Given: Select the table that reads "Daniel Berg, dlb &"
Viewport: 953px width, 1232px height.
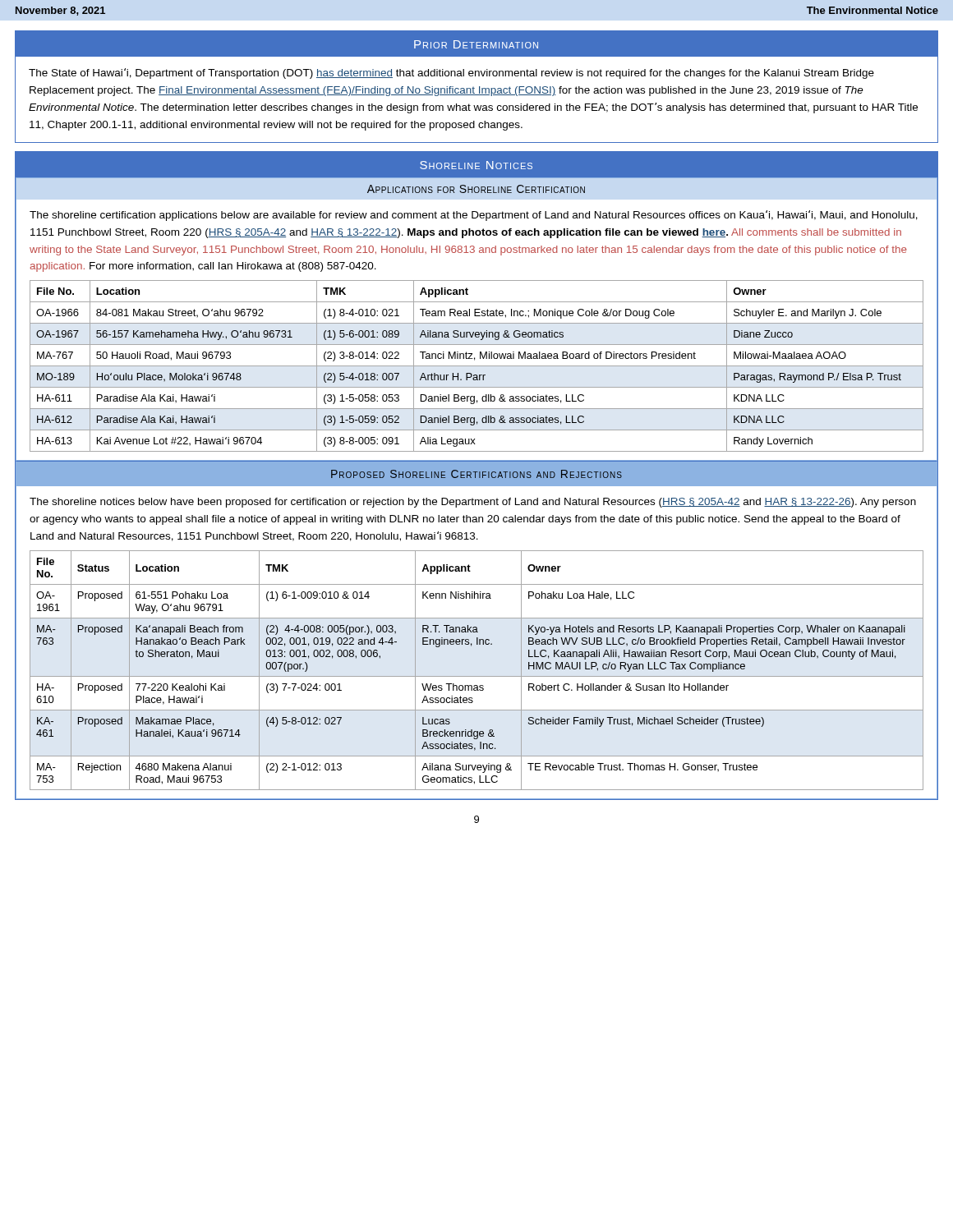Looking at the screenshot, I should point(476,370).
